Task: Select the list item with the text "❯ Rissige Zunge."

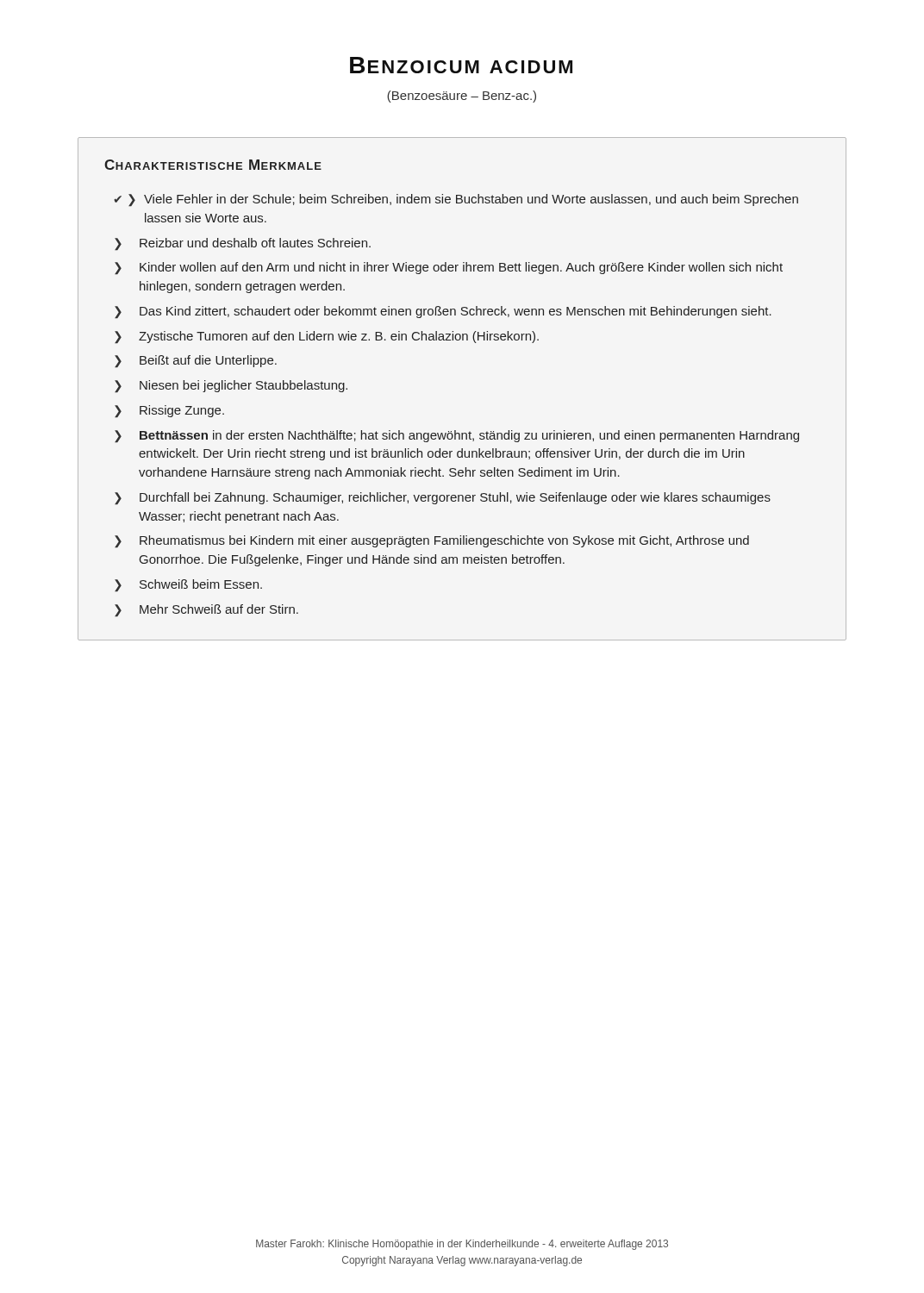Action: pyautogui.click(x=169, y=412)
